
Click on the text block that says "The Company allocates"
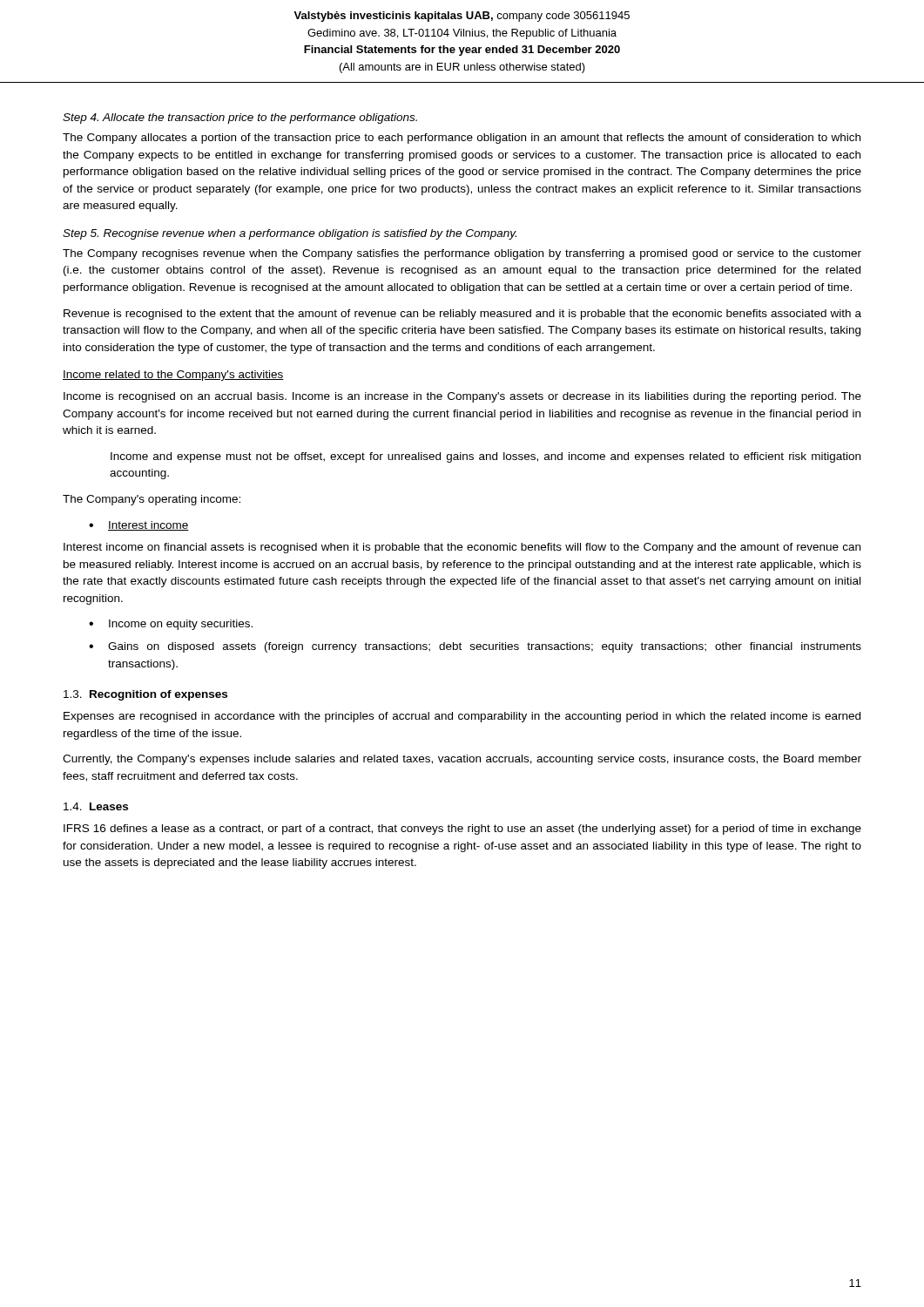click(462, 171)
